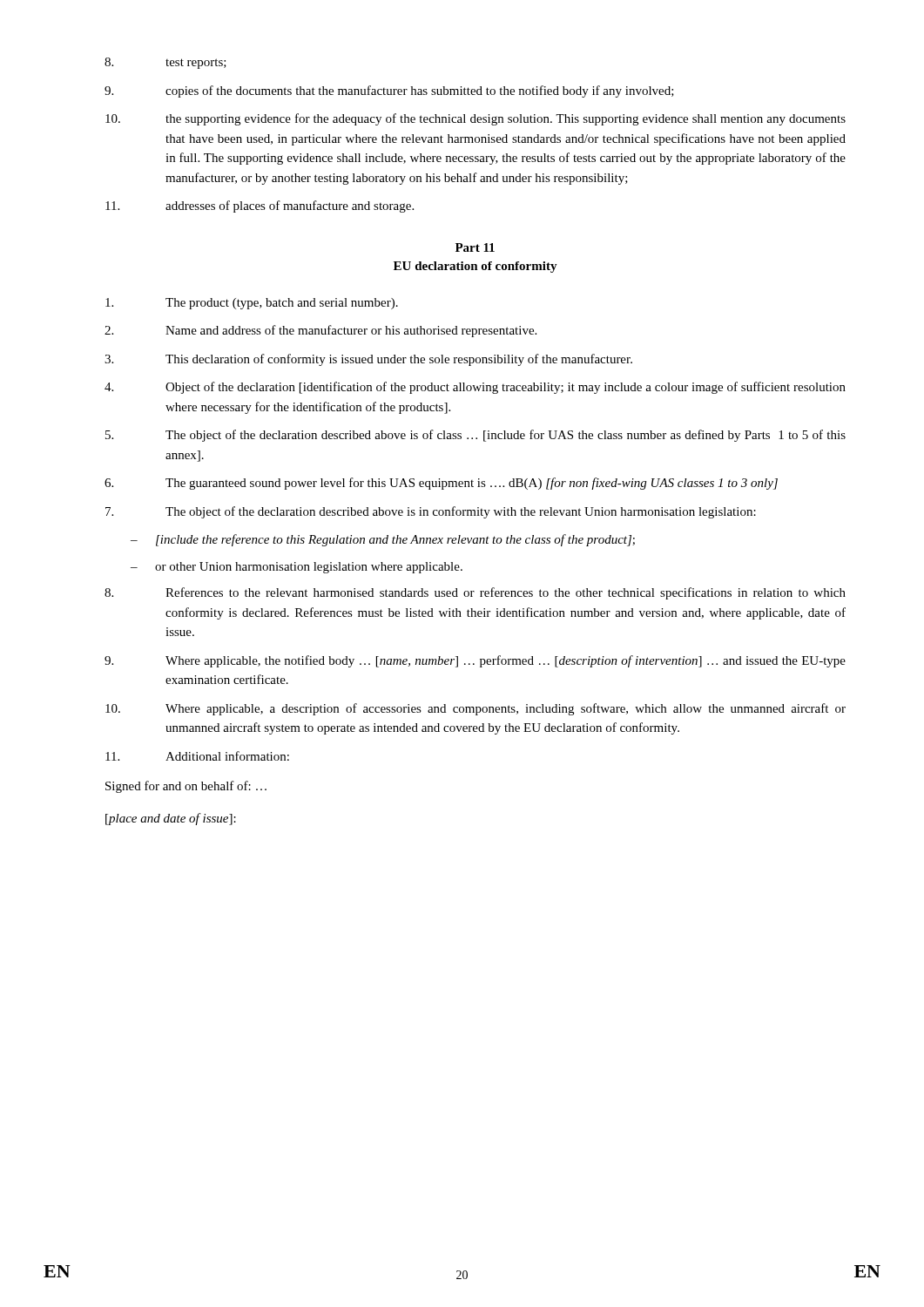Screen dimensions: 1307x924
Task: Locate the text "Part 11"
Action: click(x=475, y=247)
